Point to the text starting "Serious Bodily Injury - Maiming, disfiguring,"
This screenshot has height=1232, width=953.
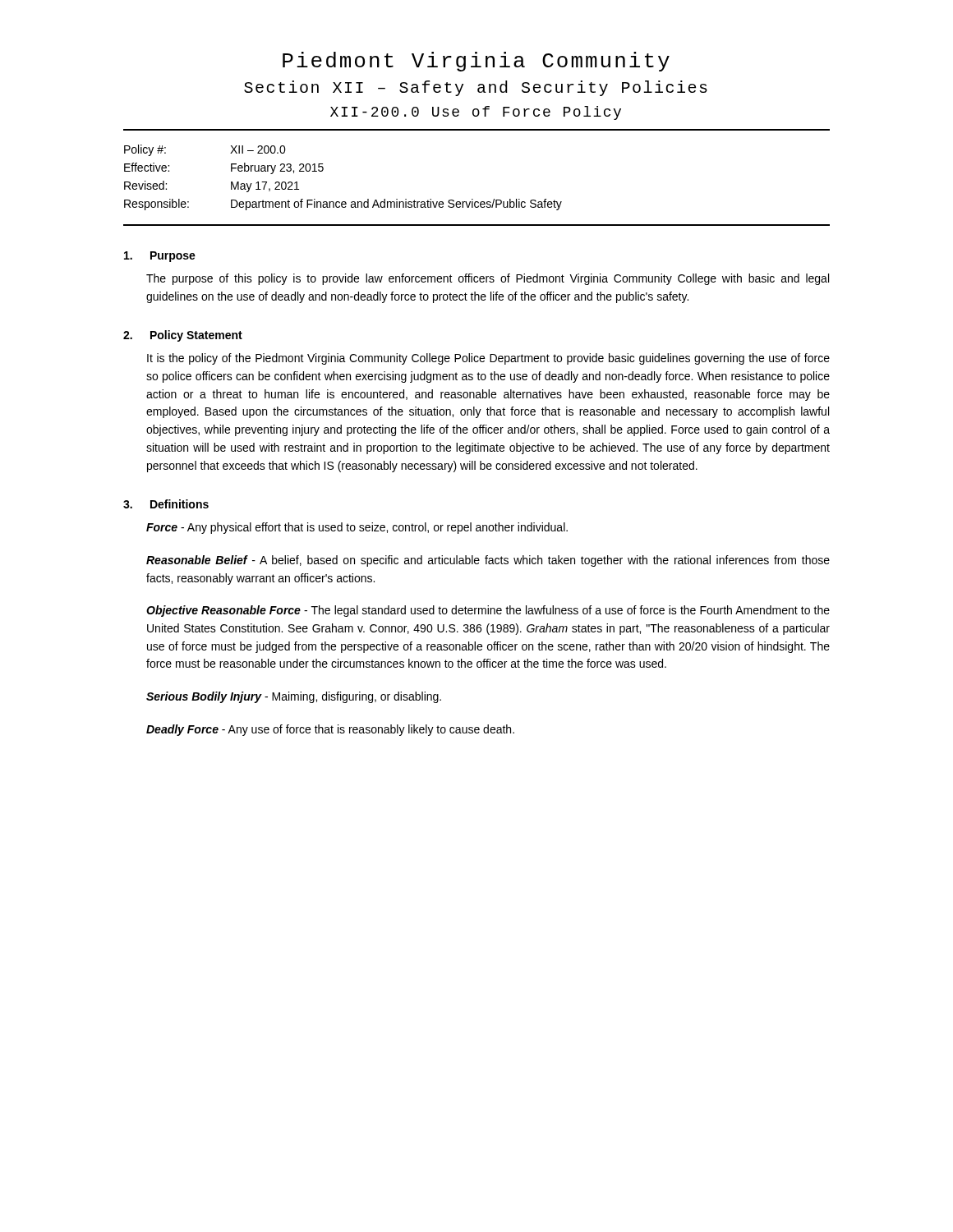click(294, 697)
